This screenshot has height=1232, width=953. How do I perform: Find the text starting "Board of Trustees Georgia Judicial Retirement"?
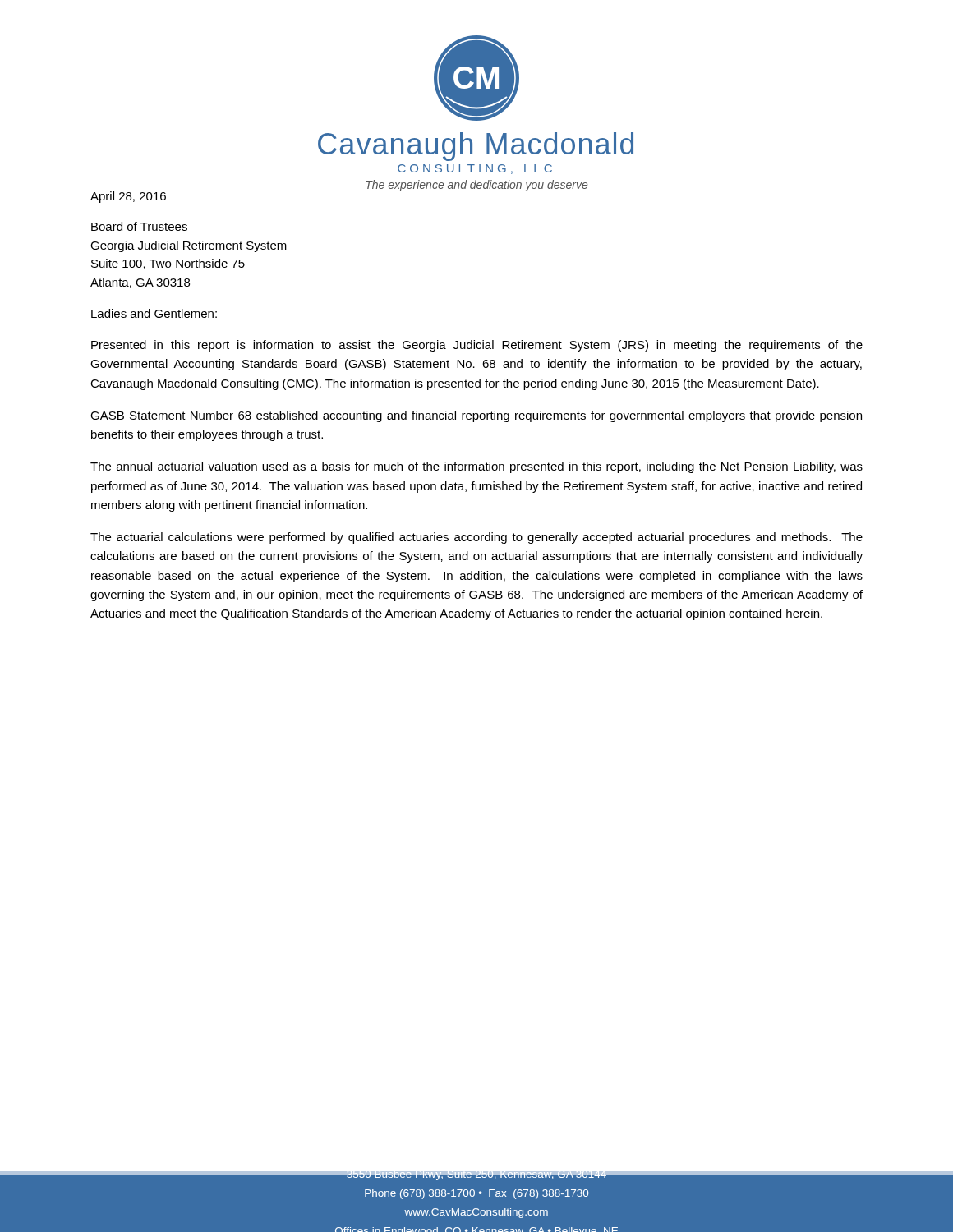pyautogui.click(x=189, y=254)
